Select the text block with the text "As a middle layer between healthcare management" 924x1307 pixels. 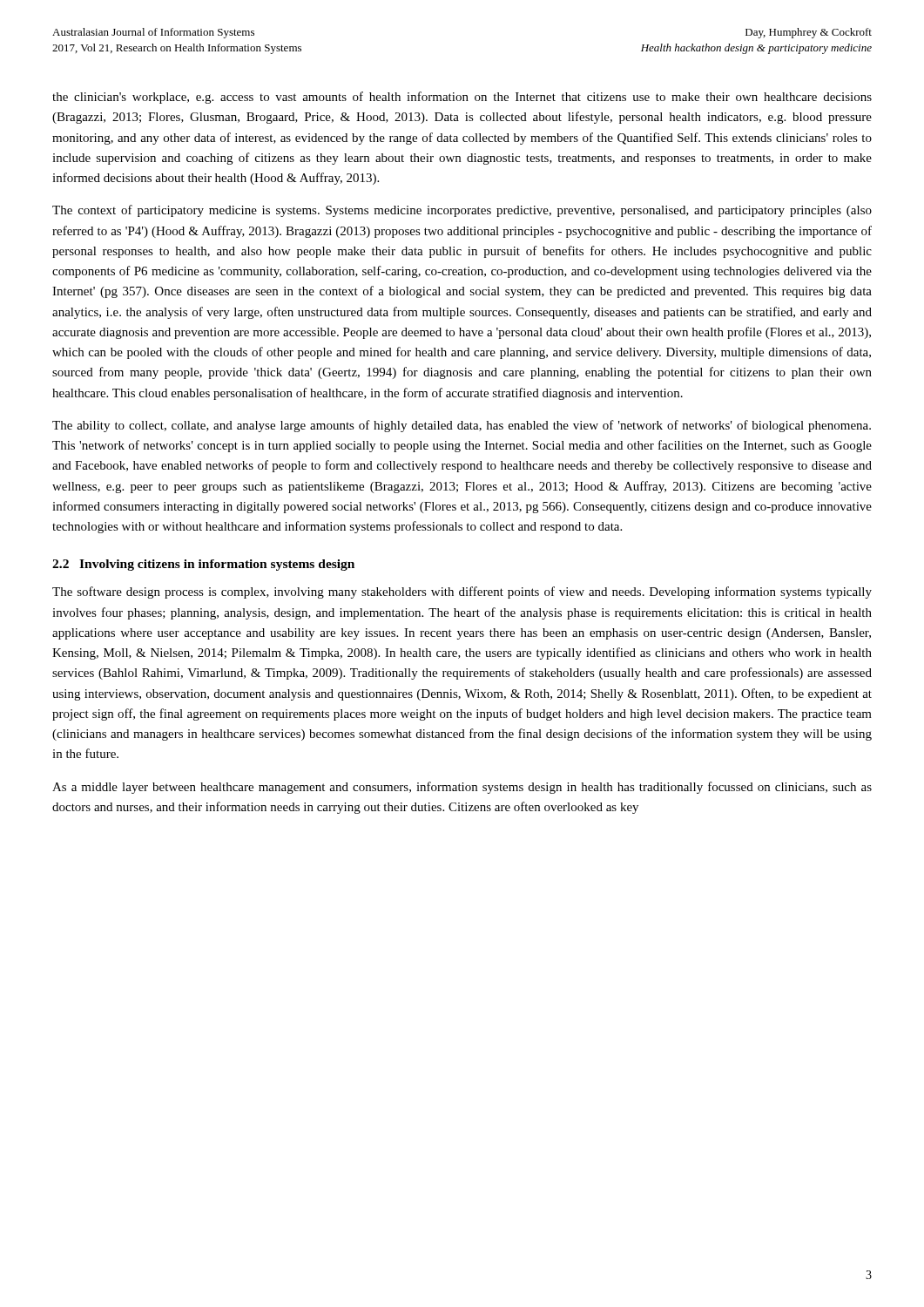click(x=462, y=796)
